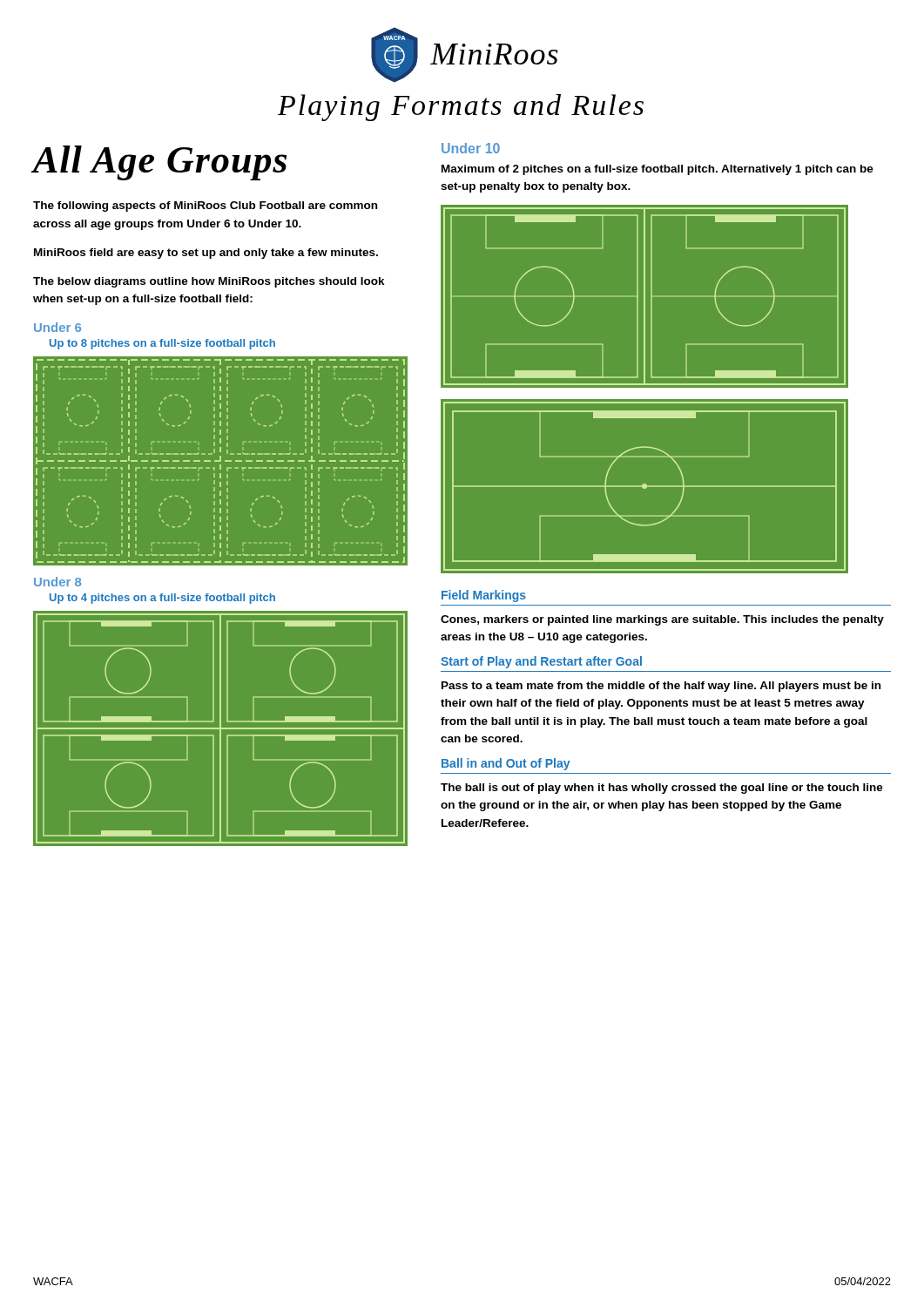Viewport: 924px width, 1307px height.
Task: Click the passage that begins "Up to 4 pitches on a full-size"
Action: 162,597
